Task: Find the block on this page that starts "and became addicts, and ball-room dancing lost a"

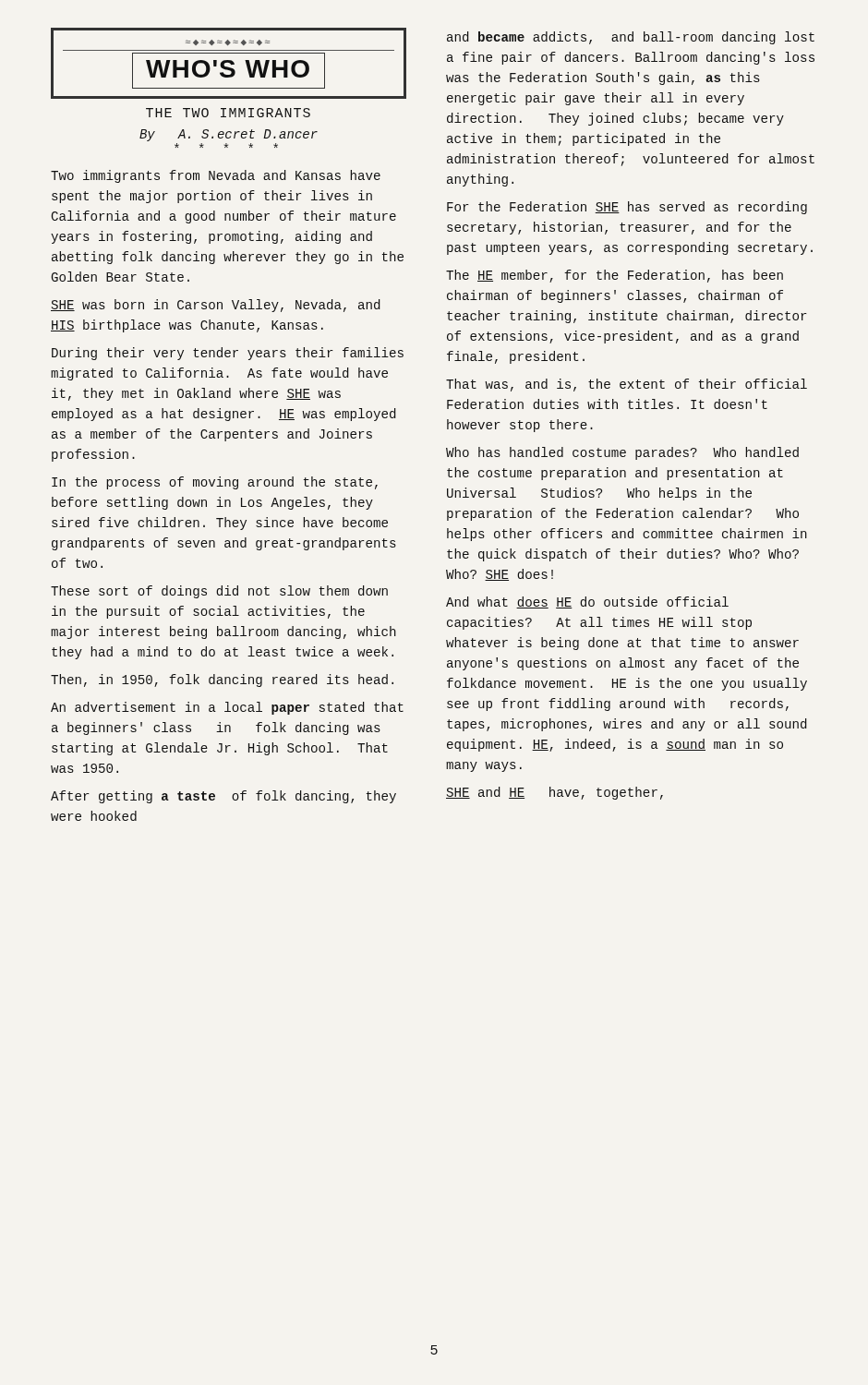Action: (x=632, y=416)
